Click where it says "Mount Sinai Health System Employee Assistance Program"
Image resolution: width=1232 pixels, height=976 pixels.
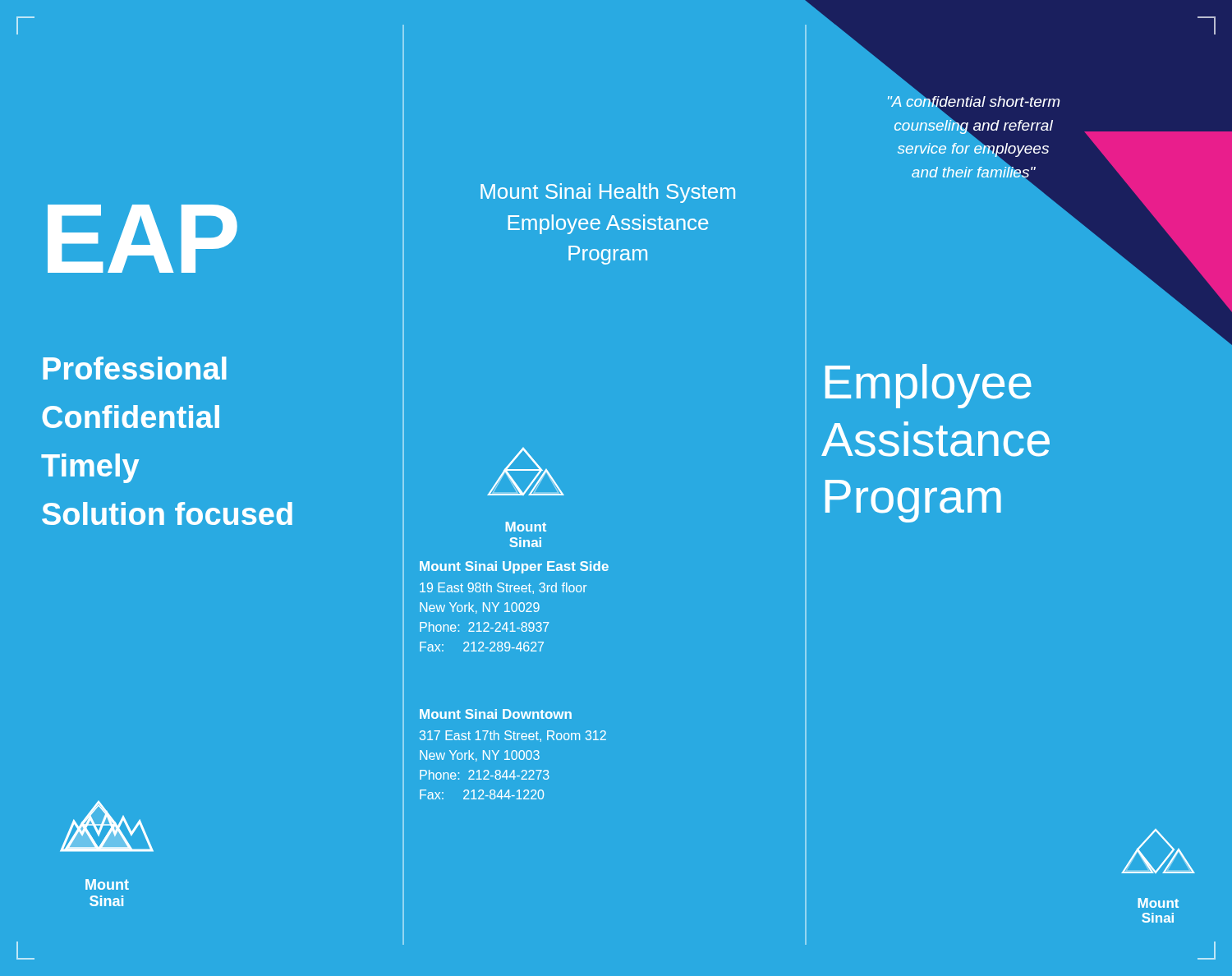[608, 222]
